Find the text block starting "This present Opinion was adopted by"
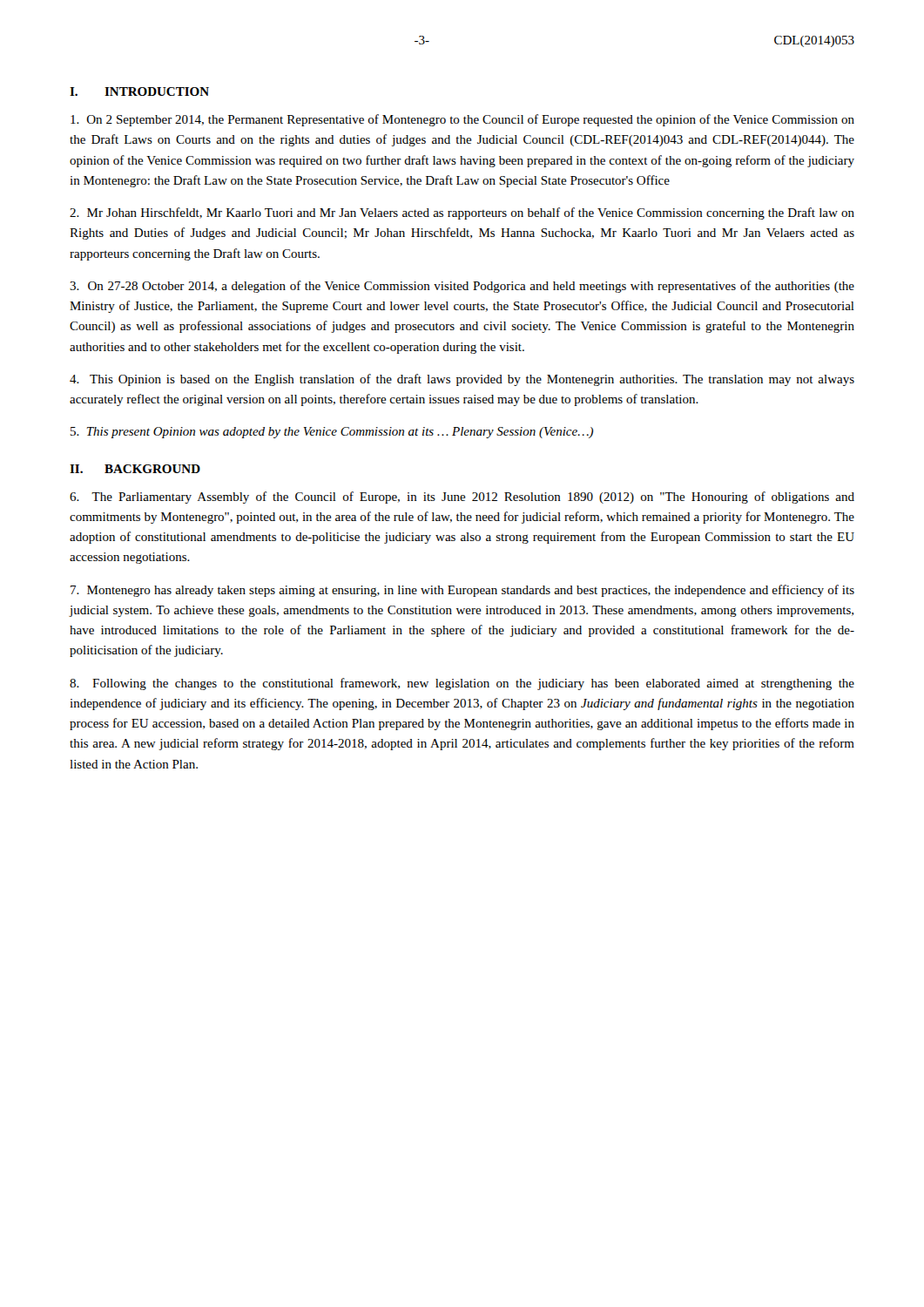Screen dimensions: 1307x924 [x=332, y=432]
